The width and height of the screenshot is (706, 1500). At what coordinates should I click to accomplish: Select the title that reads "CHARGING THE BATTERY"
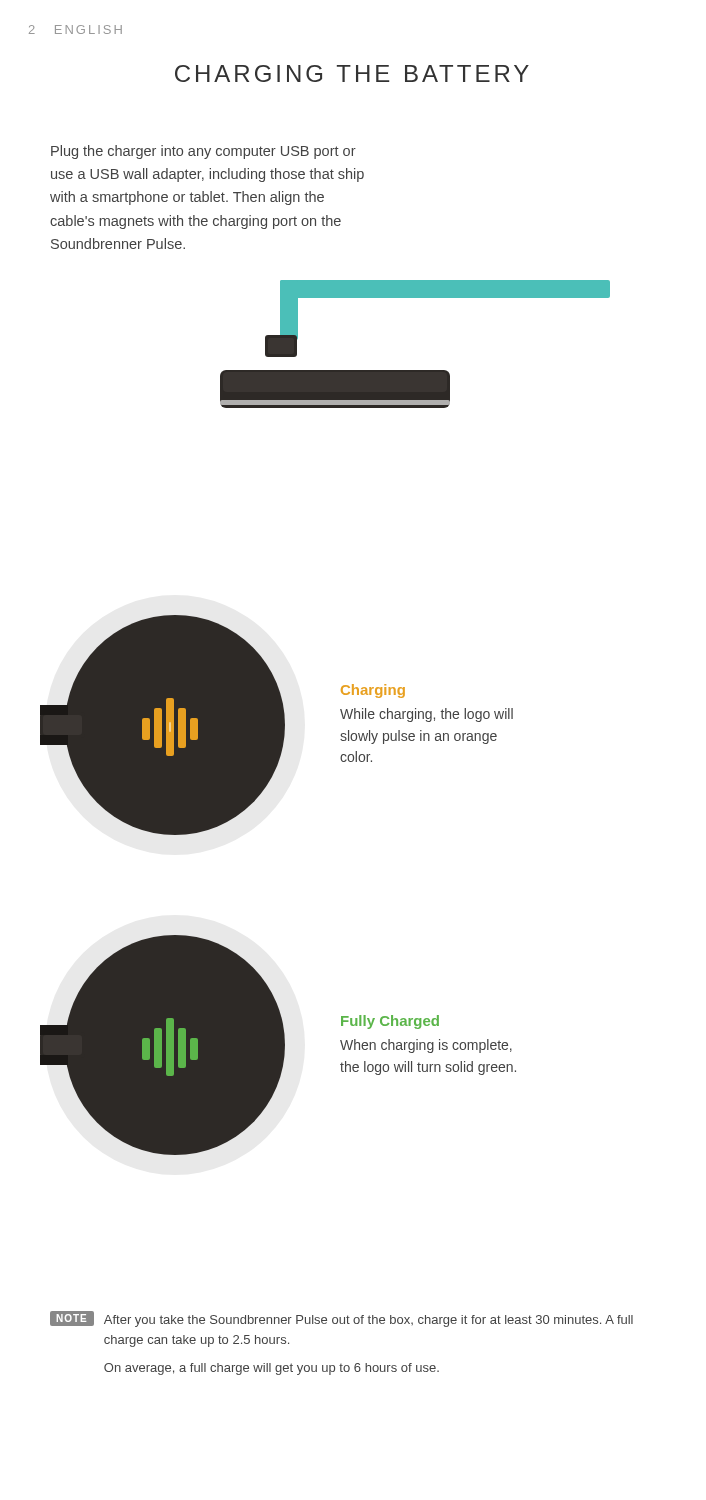point(353,74)
